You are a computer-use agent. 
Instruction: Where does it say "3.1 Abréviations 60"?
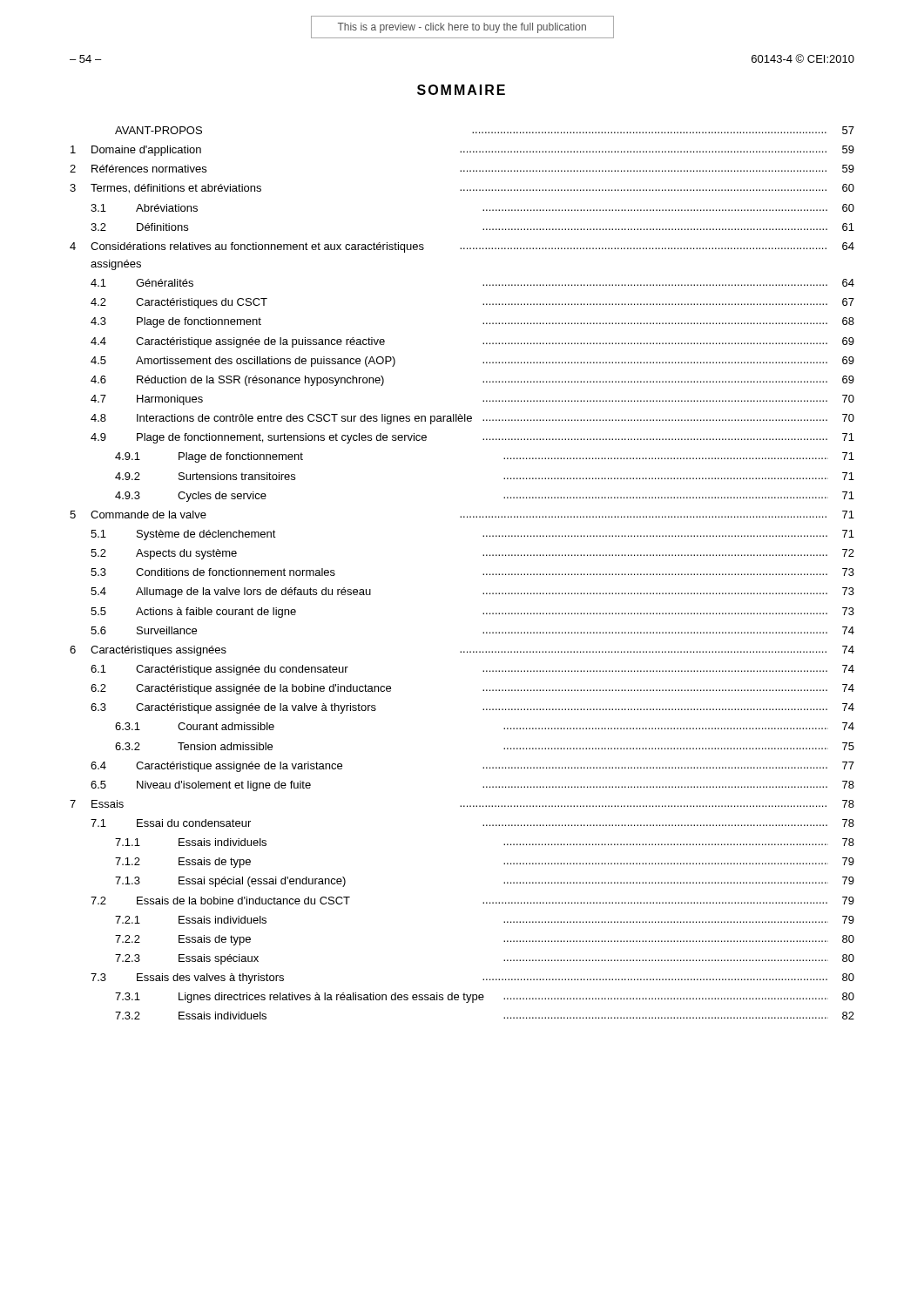(x=94, y=208)
